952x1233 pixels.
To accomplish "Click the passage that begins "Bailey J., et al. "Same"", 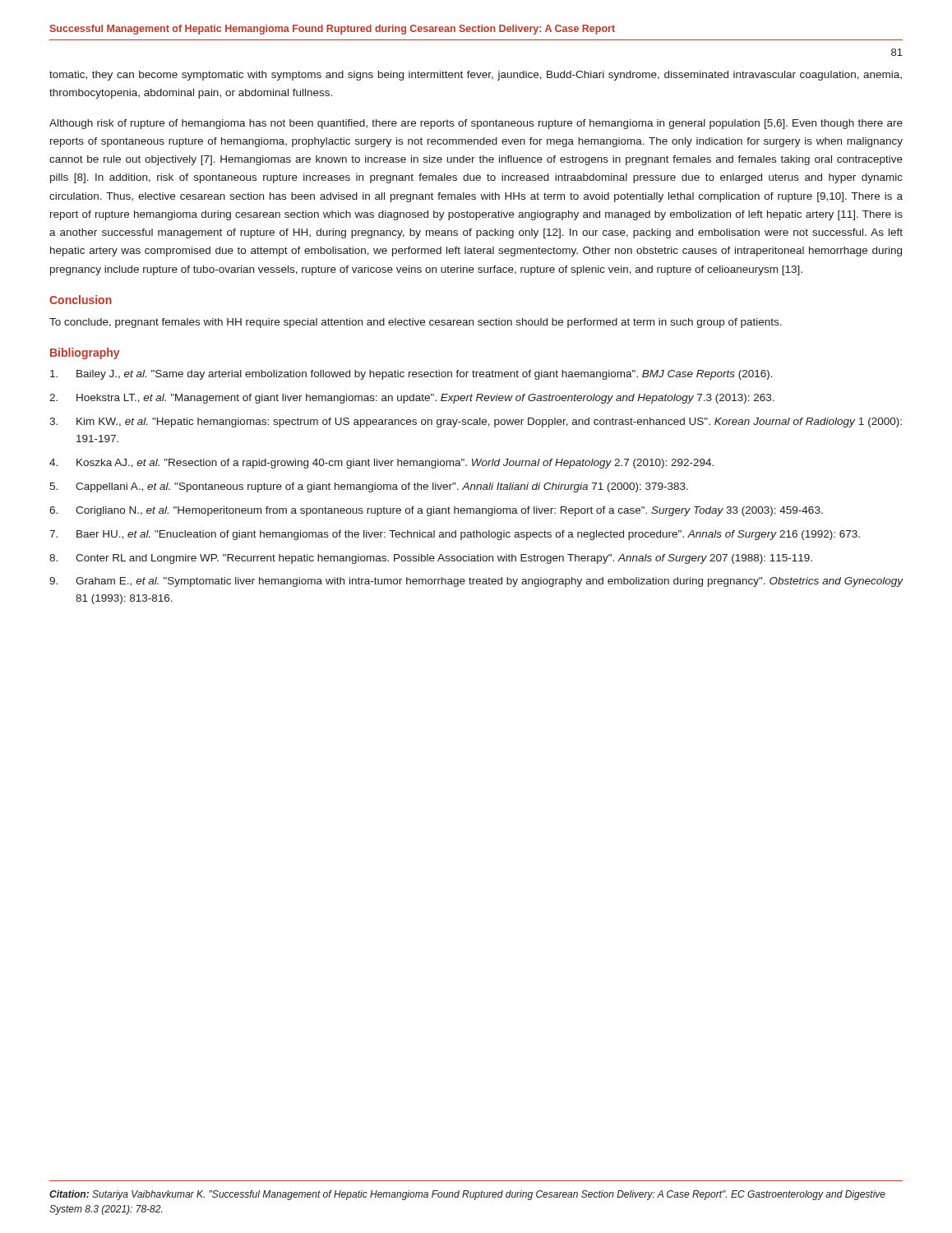I will [411, 375].
